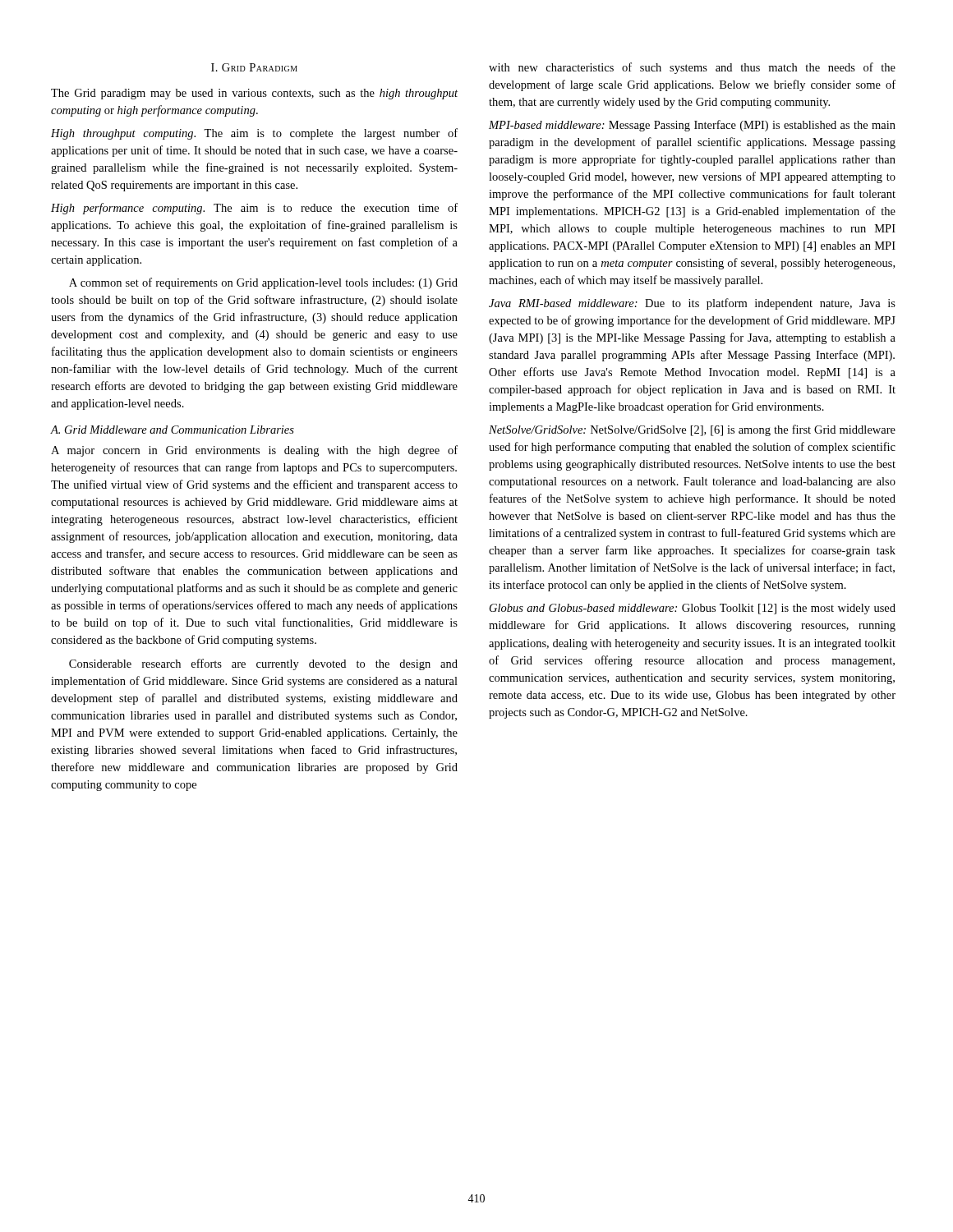Locate the element starting "A common set of requirements"
Image resolution: width=953 pixels, height=1232 pixels.
[x=254, y=344]
